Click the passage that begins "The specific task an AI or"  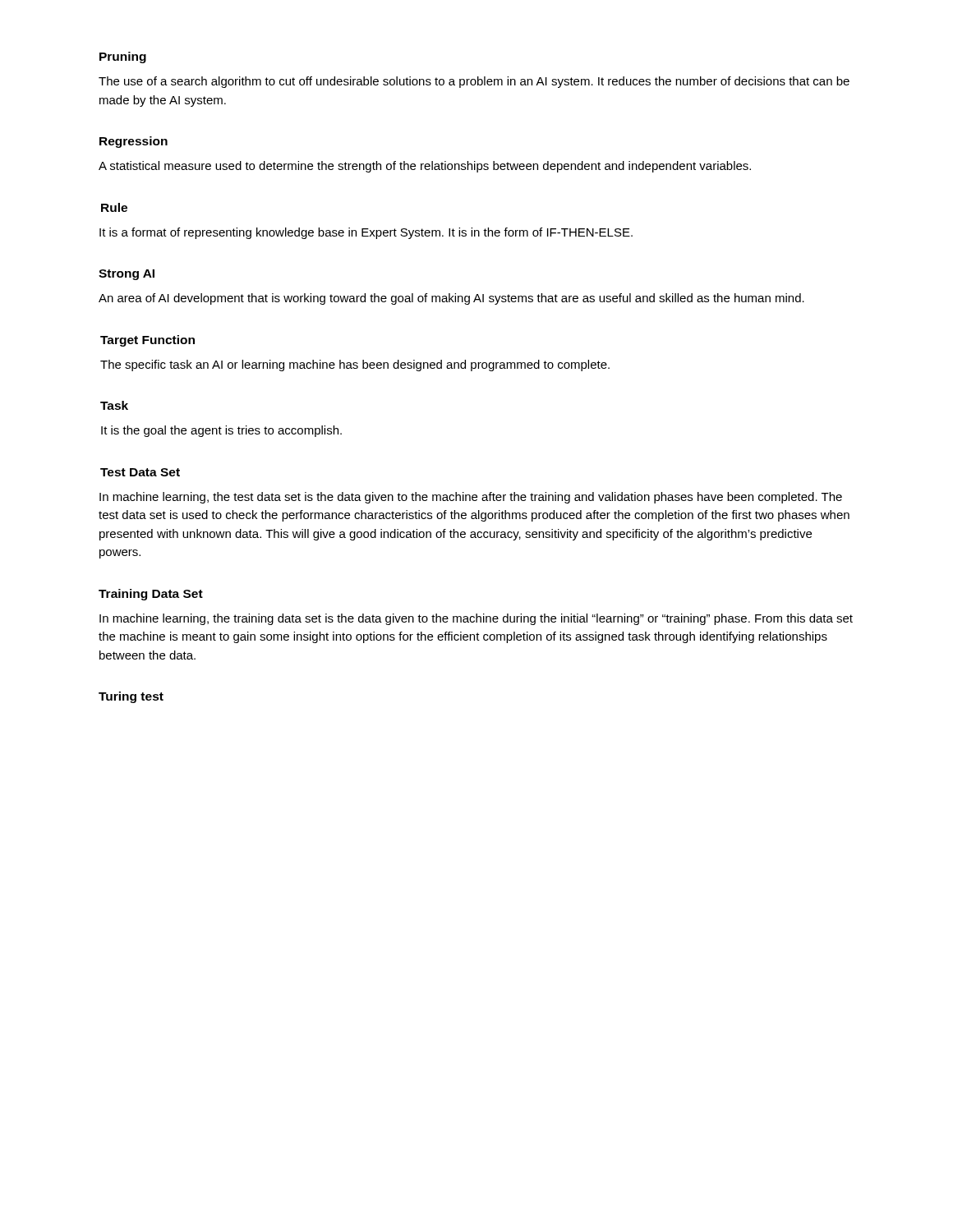coord(355,364)
